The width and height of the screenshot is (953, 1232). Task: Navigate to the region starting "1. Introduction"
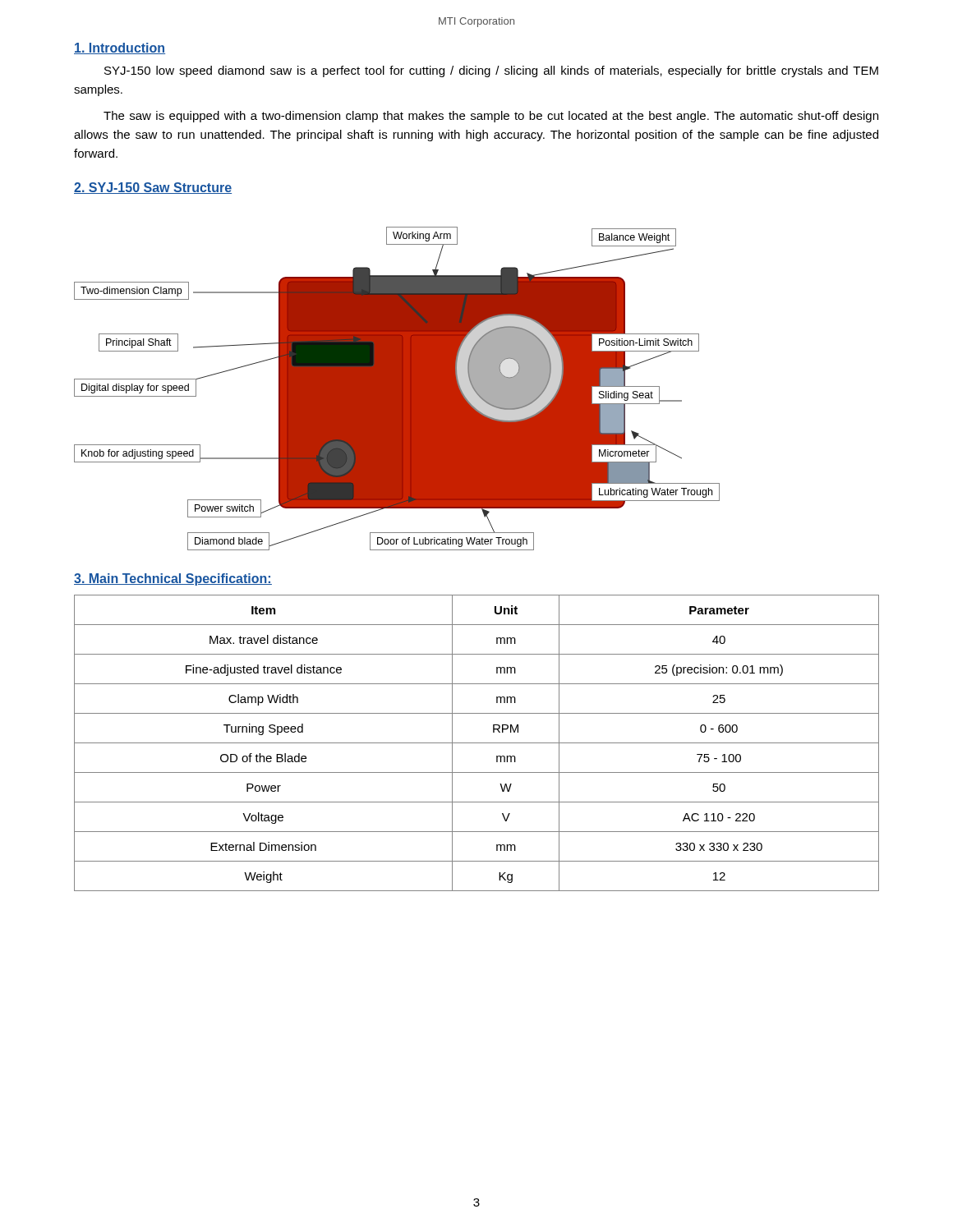120,48
